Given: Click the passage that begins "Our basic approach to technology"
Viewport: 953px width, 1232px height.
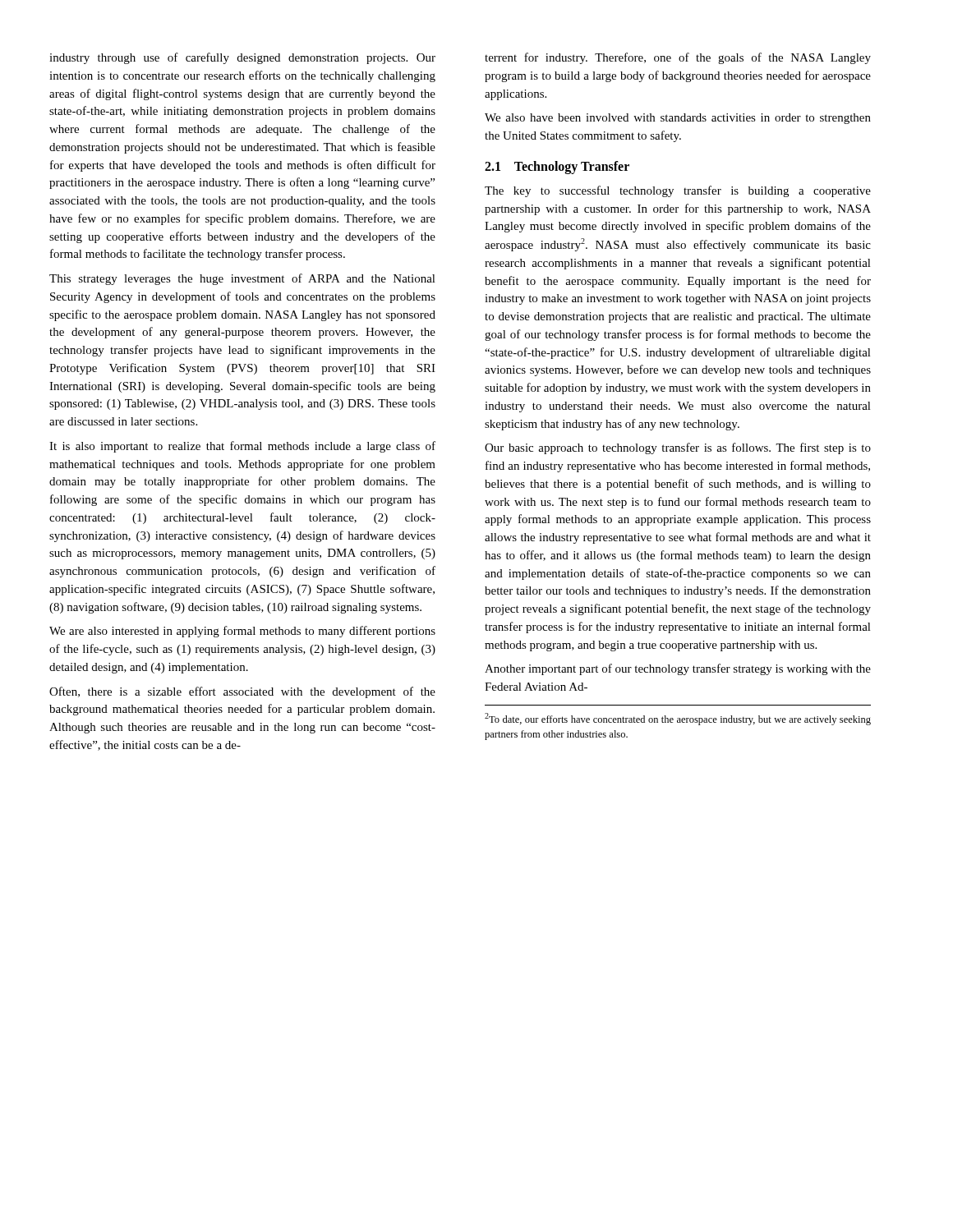Looking at the screenshot, I should pos(678,547).
